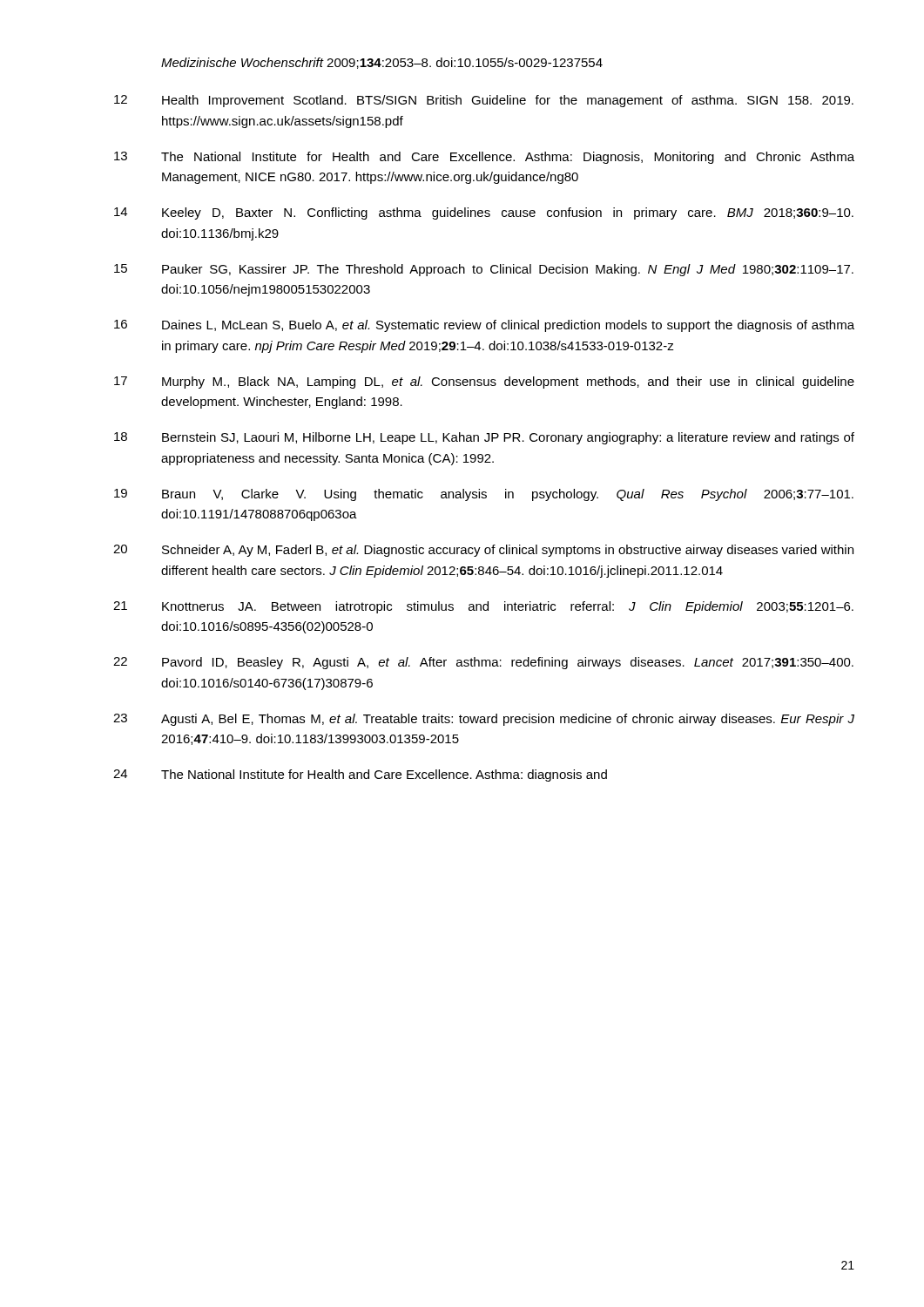Find the element starting "16 Daines L, McLean"
The image size is (924, 1307).
pyautogui.click(x=484, y=335)
